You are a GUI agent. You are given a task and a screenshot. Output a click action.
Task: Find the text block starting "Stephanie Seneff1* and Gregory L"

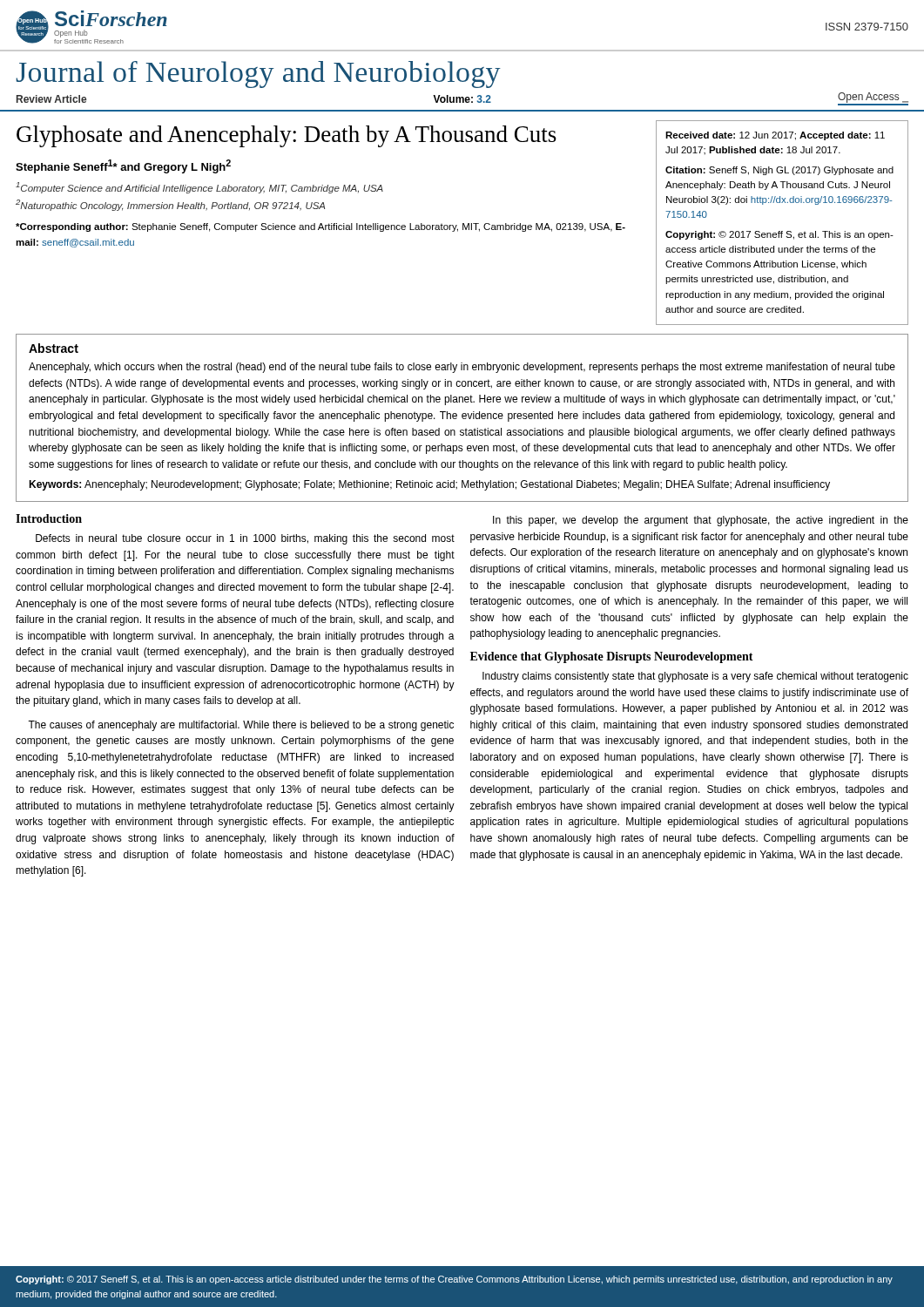coord(123,166)
